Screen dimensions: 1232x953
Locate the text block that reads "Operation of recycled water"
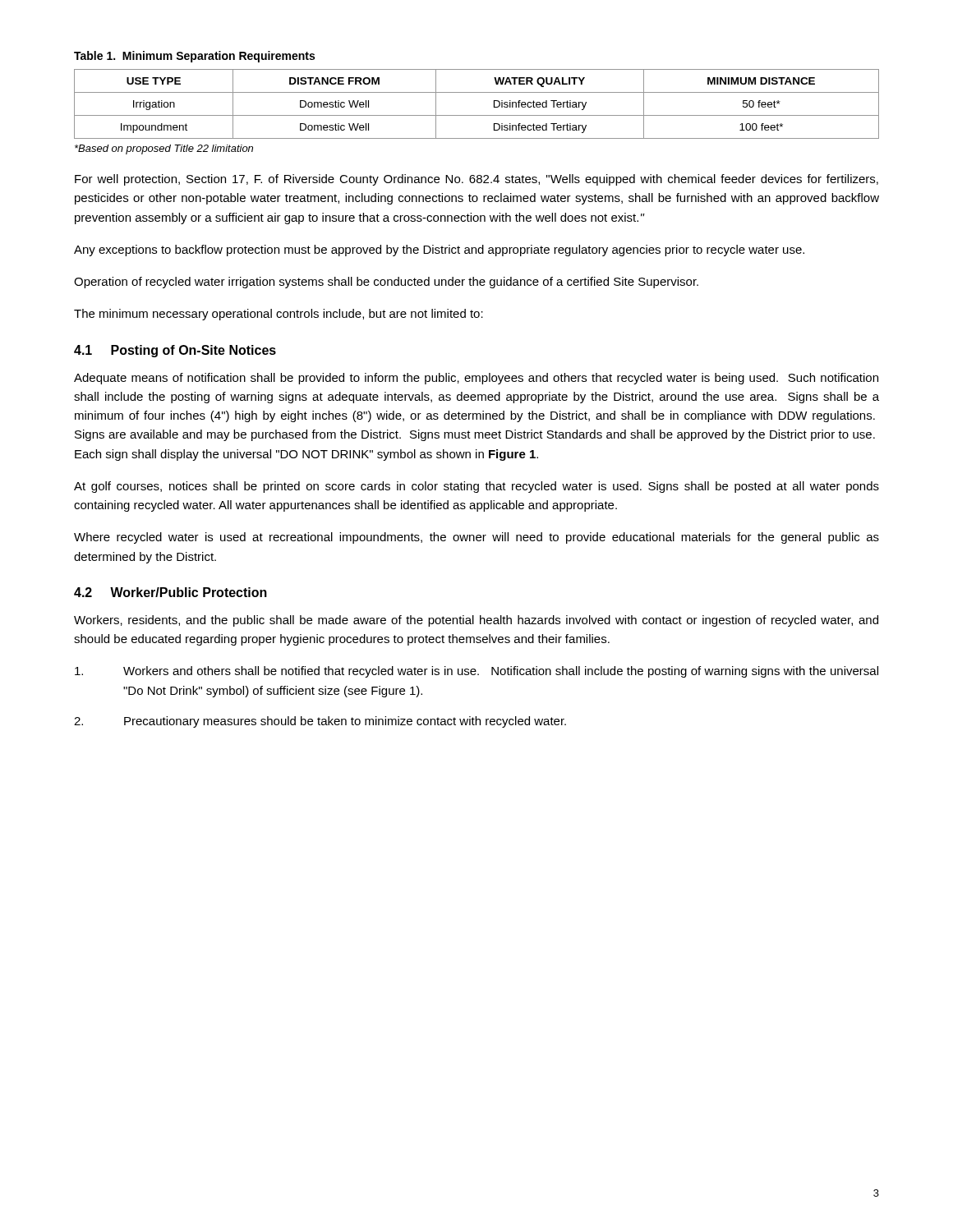pos(387,281)
